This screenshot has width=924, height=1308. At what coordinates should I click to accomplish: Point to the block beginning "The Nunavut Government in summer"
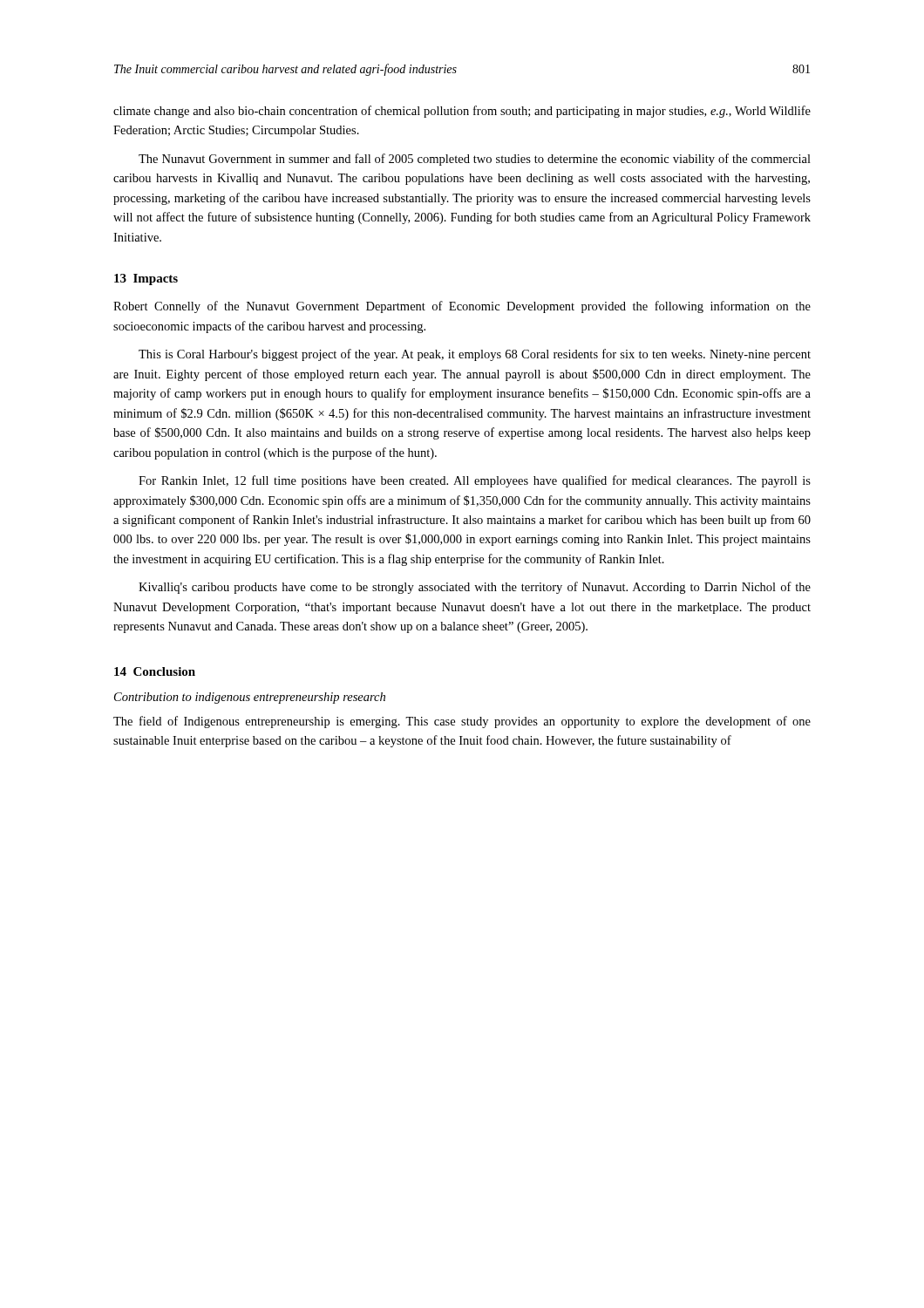pyautogui.click(x=462, y=198)
